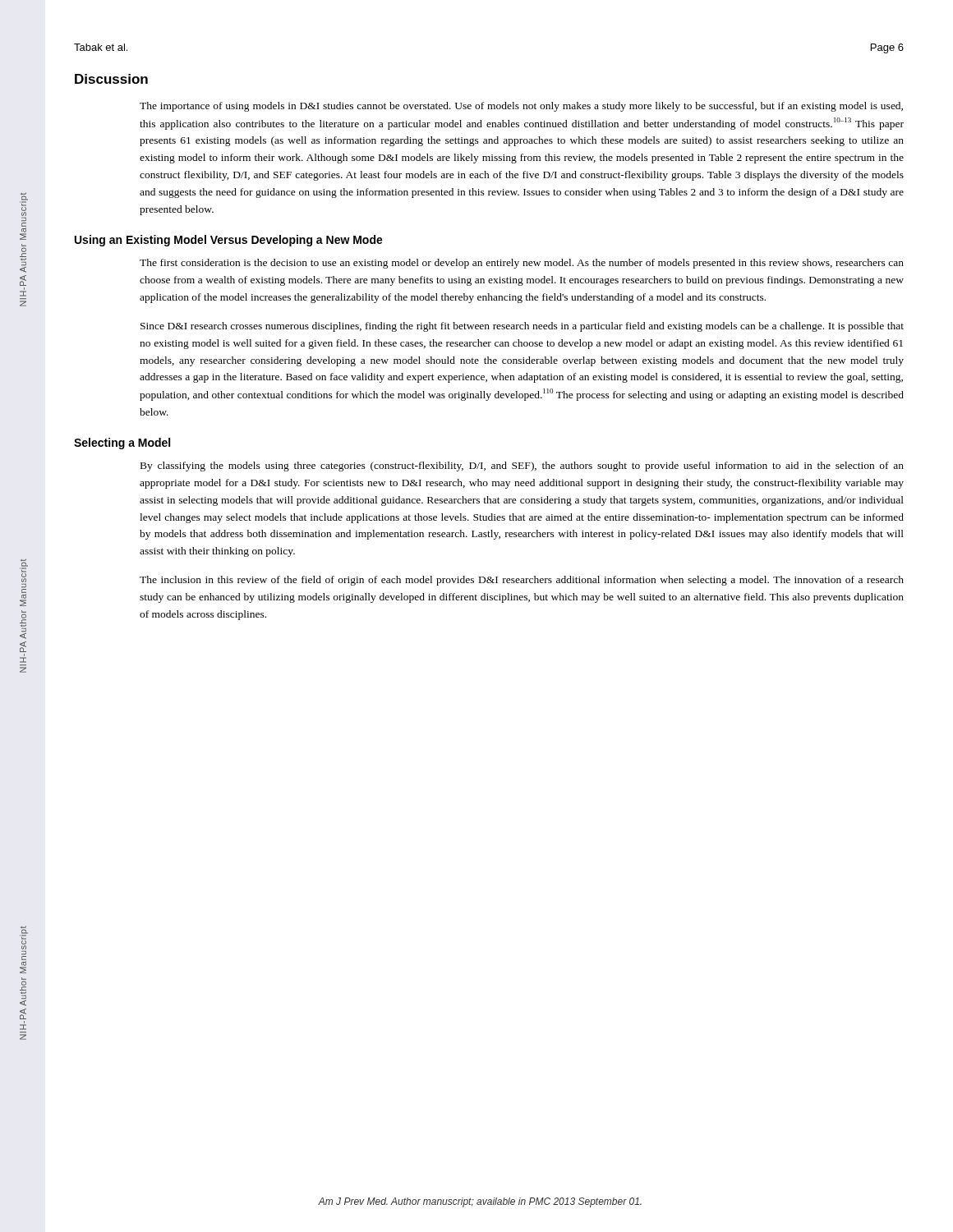953x1232 pixels.
Task: Find the element starting "Since D&I research"
Action: point(522,369)
